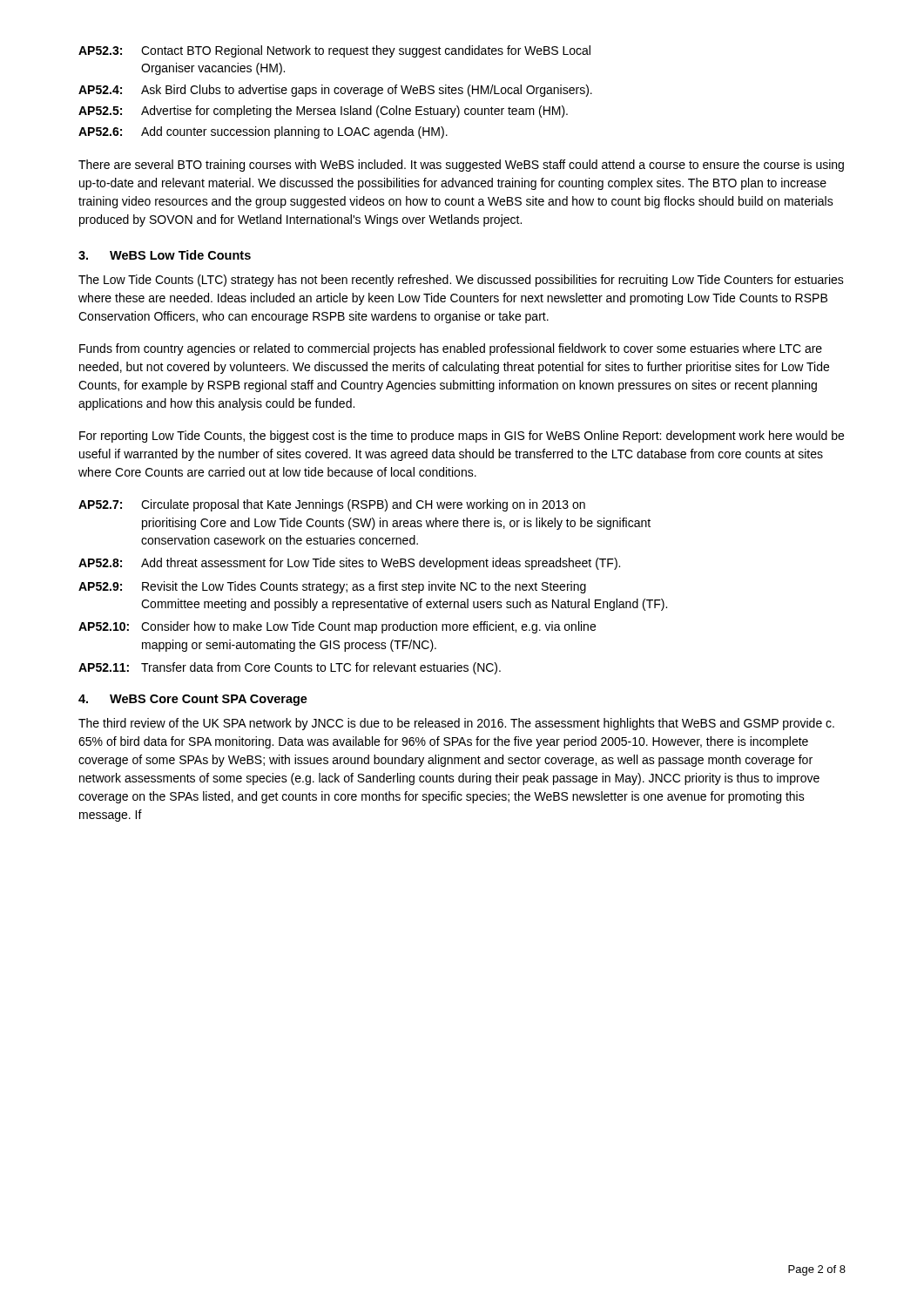Viewport: 924px width, 1307px height.
Task: Select the passage starting "Funds from country agencies or related to"
Action: (x=454, y=376)
